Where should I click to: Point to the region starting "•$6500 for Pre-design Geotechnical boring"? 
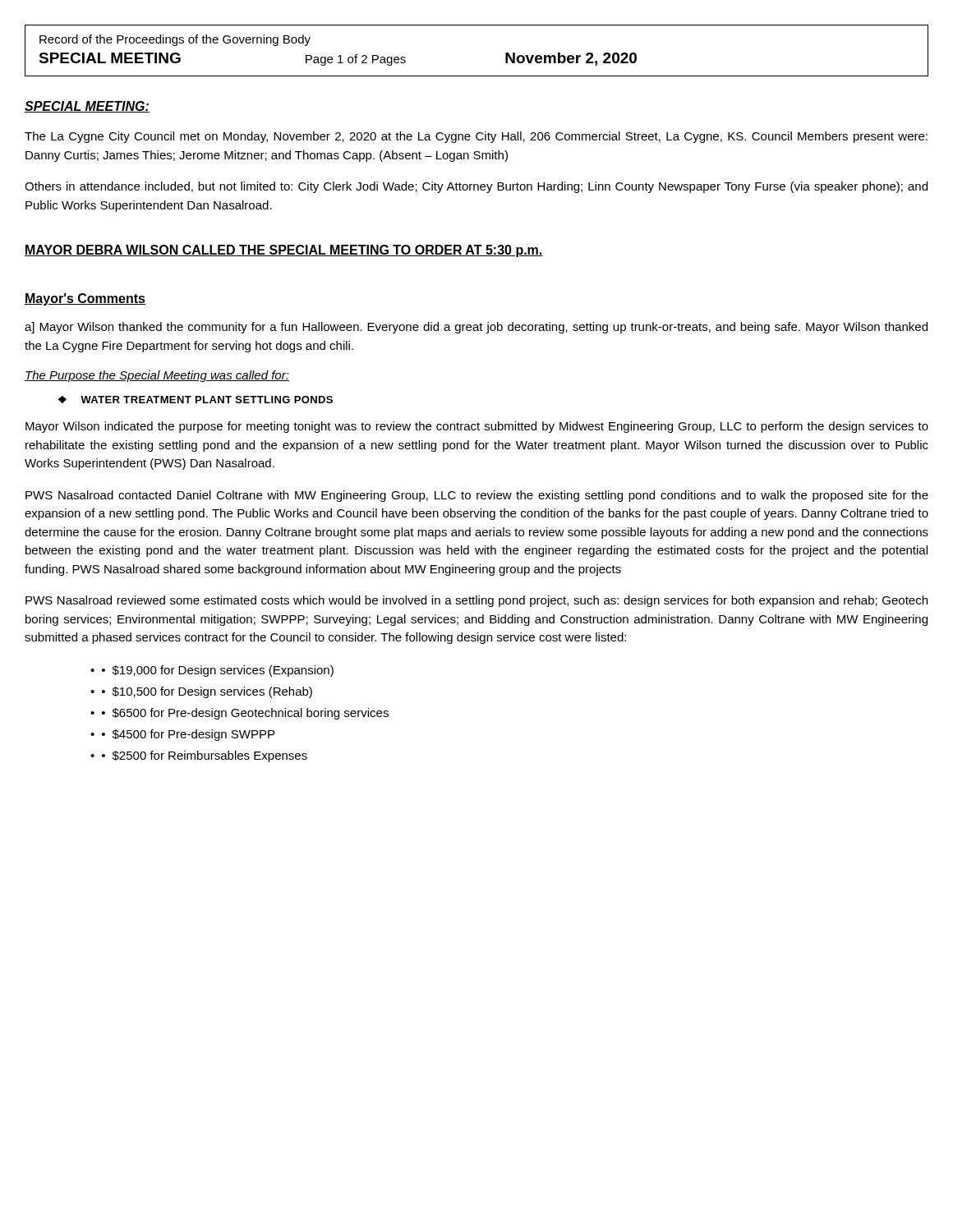(x=245, y=712)
